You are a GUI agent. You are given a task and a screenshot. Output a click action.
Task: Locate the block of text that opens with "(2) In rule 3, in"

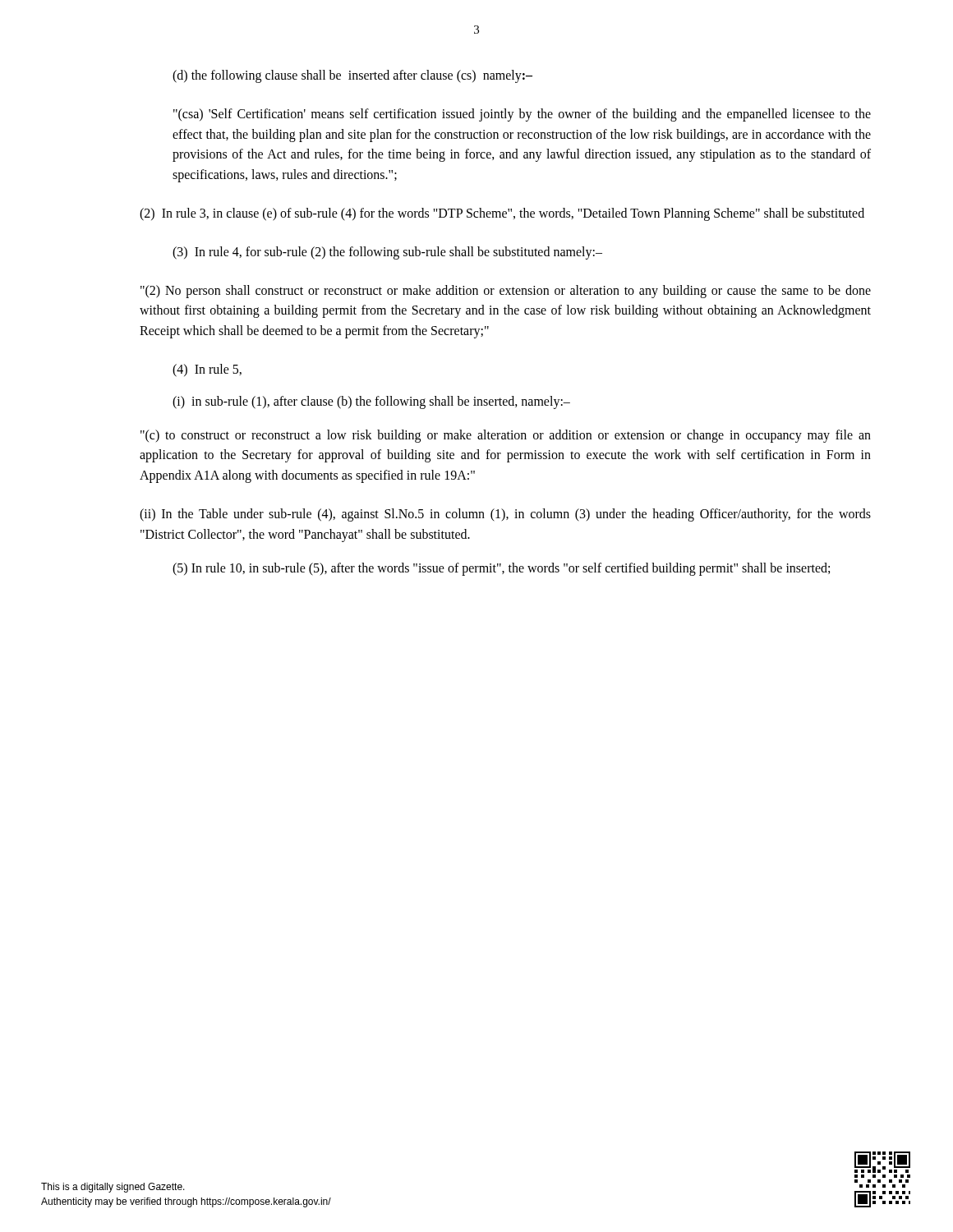click(x=489, y=214)
